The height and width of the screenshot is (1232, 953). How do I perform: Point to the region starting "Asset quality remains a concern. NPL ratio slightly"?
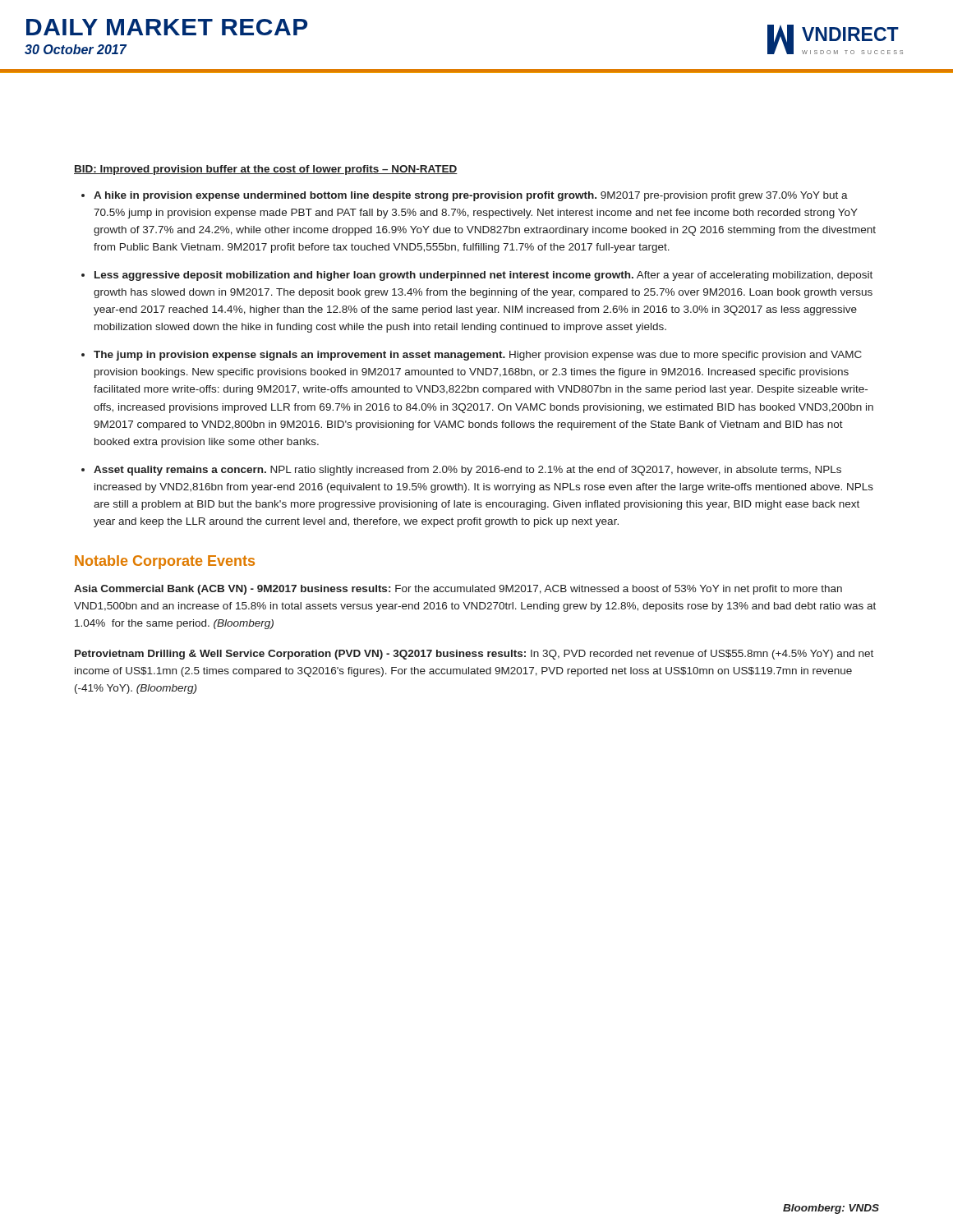[484, 495]
